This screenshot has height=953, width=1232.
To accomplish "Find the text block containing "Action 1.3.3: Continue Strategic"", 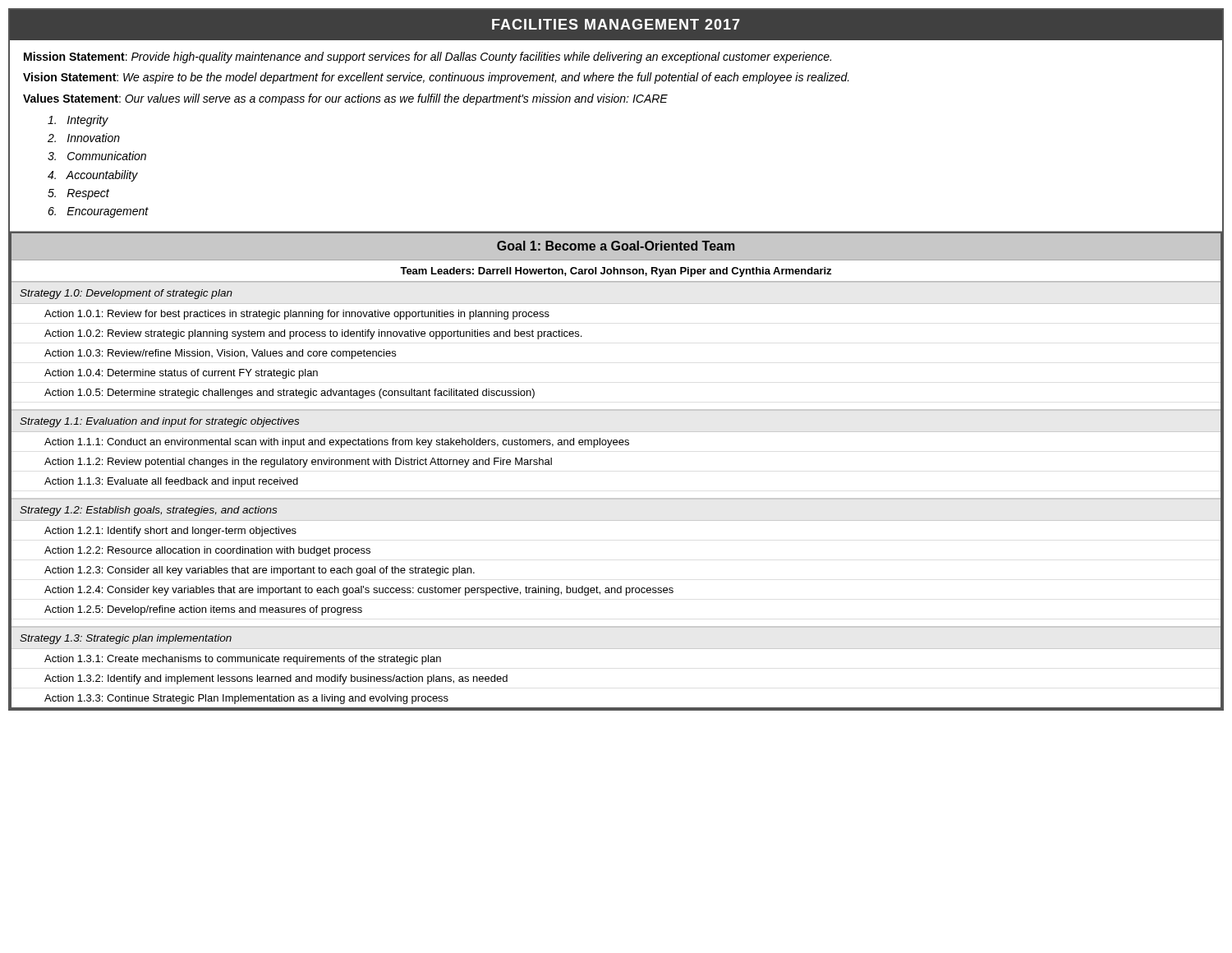I will (246, 698).
